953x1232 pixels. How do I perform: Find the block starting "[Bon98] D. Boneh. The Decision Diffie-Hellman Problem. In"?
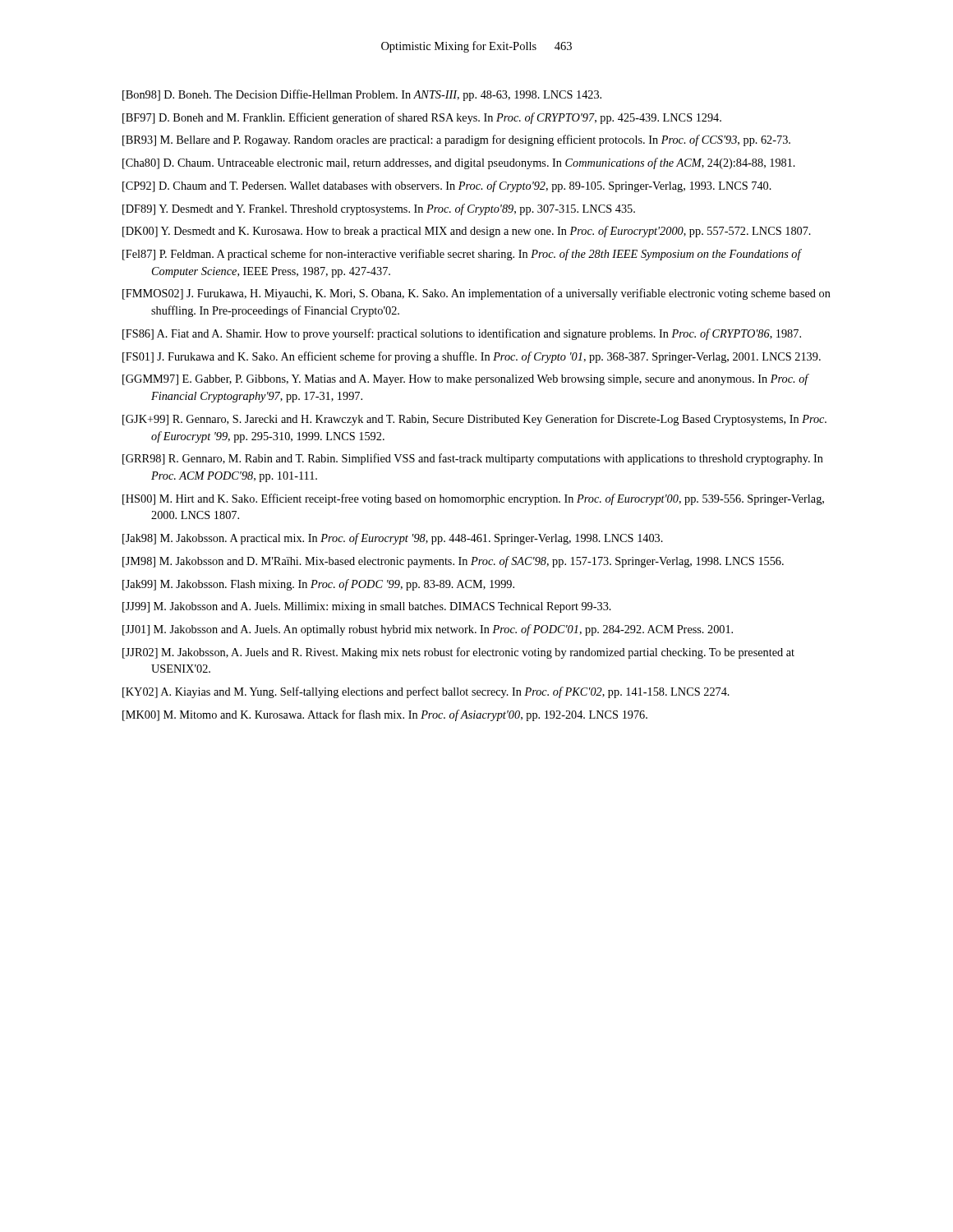[x=362, y=94]
